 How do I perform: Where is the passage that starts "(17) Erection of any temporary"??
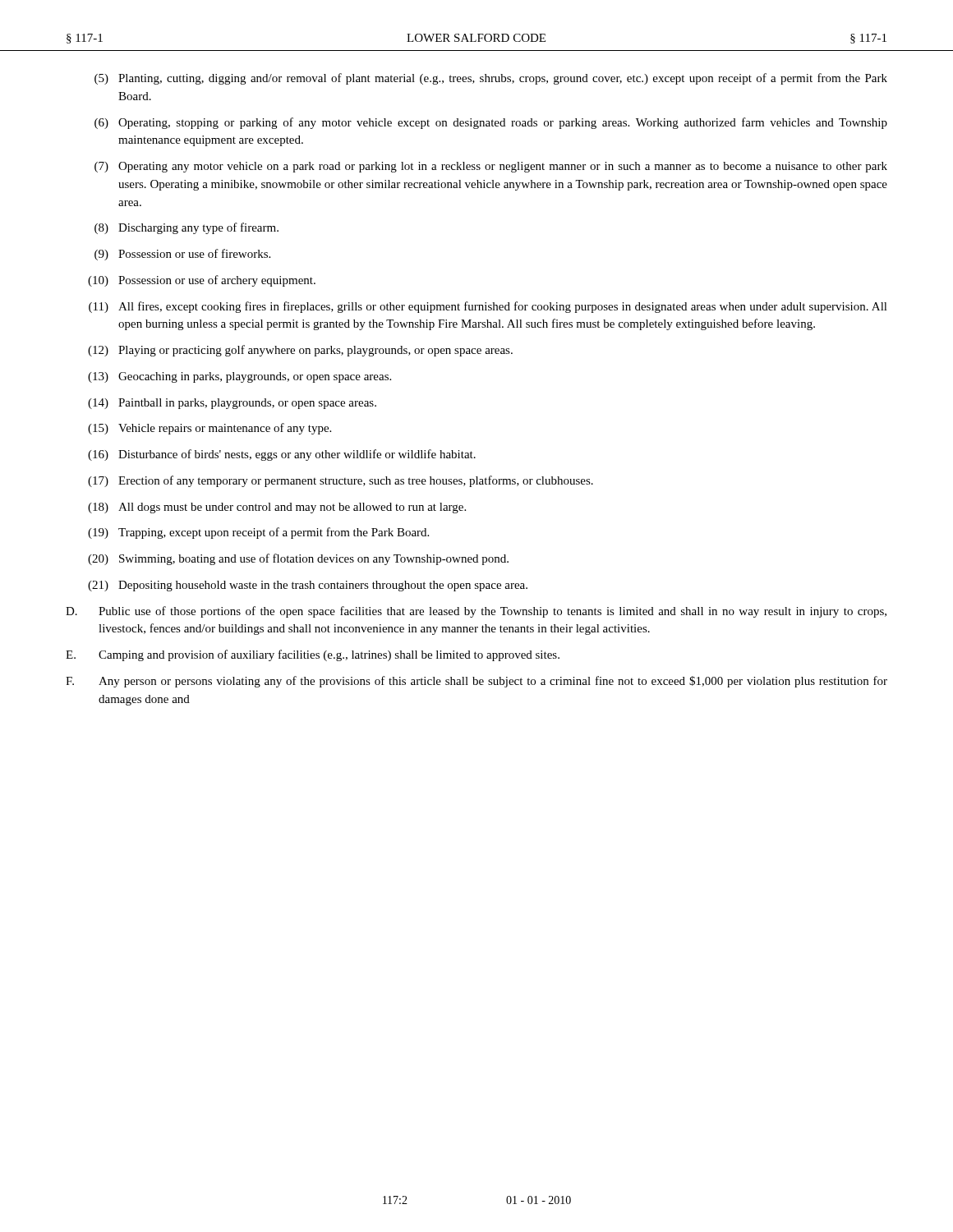coord(476,481)
